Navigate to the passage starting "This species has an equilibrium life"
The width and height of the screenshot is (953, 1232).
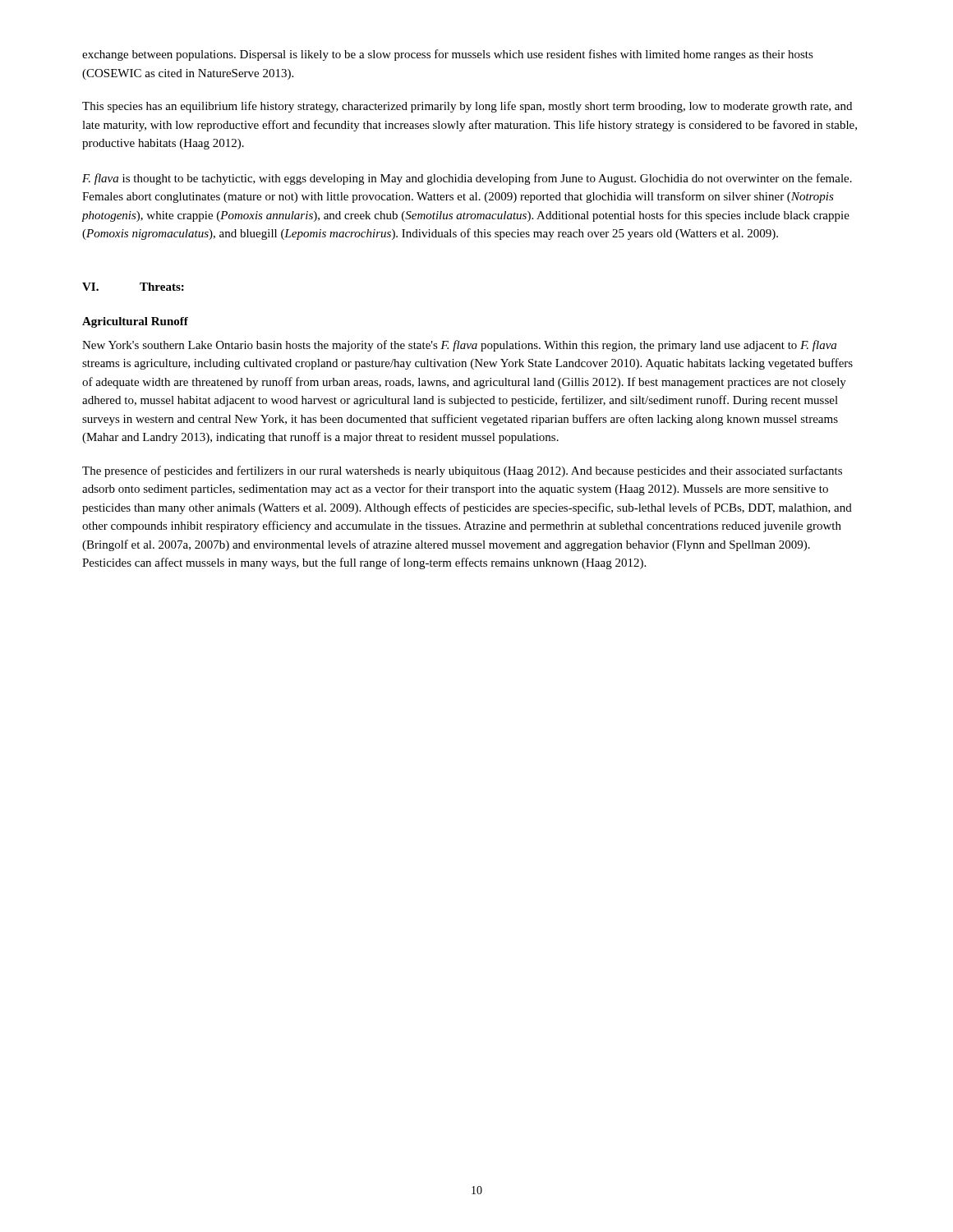470,125
